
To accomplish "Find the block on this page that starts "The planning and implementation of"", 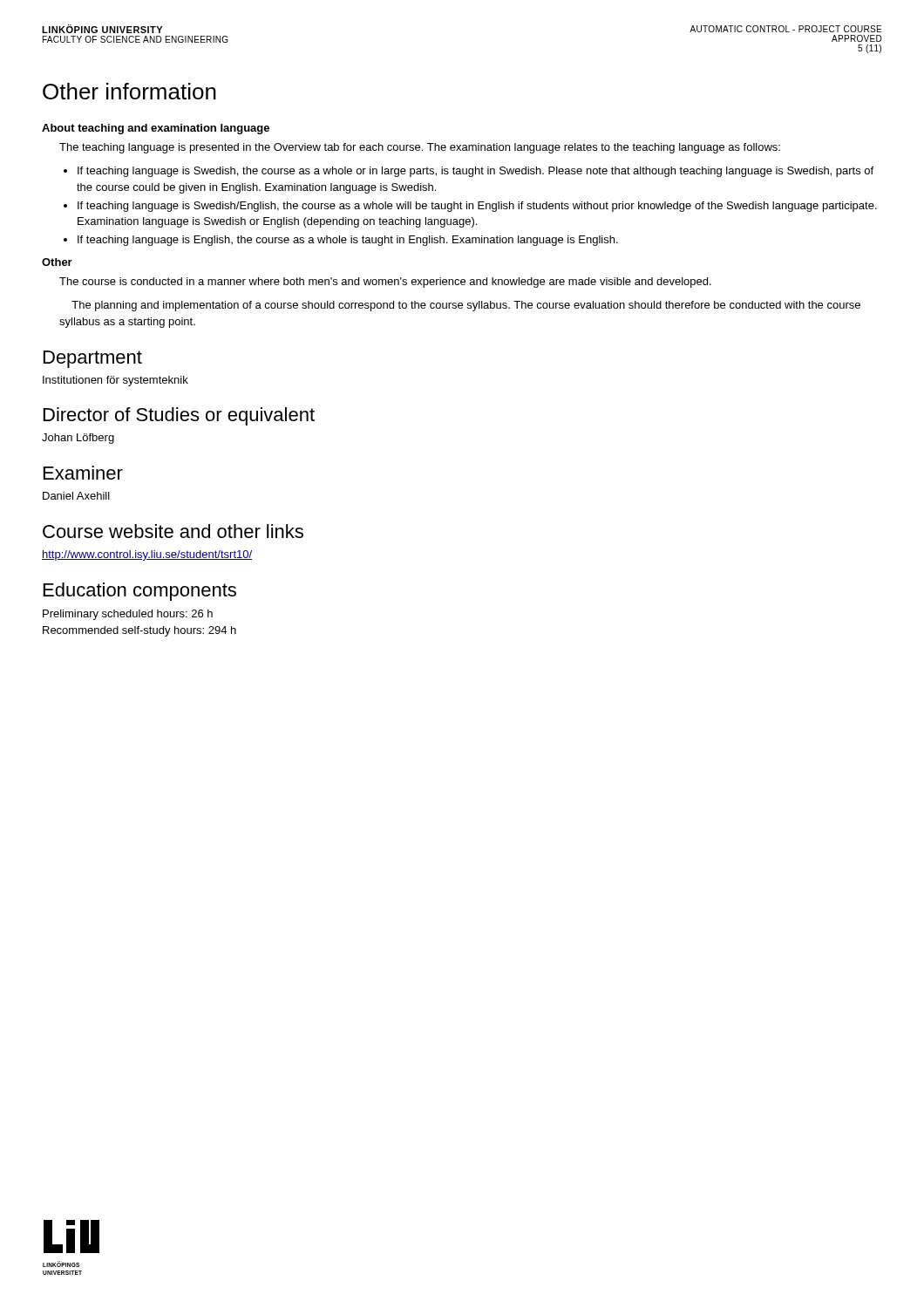I will pyautogui.click(x=460, y=313).
